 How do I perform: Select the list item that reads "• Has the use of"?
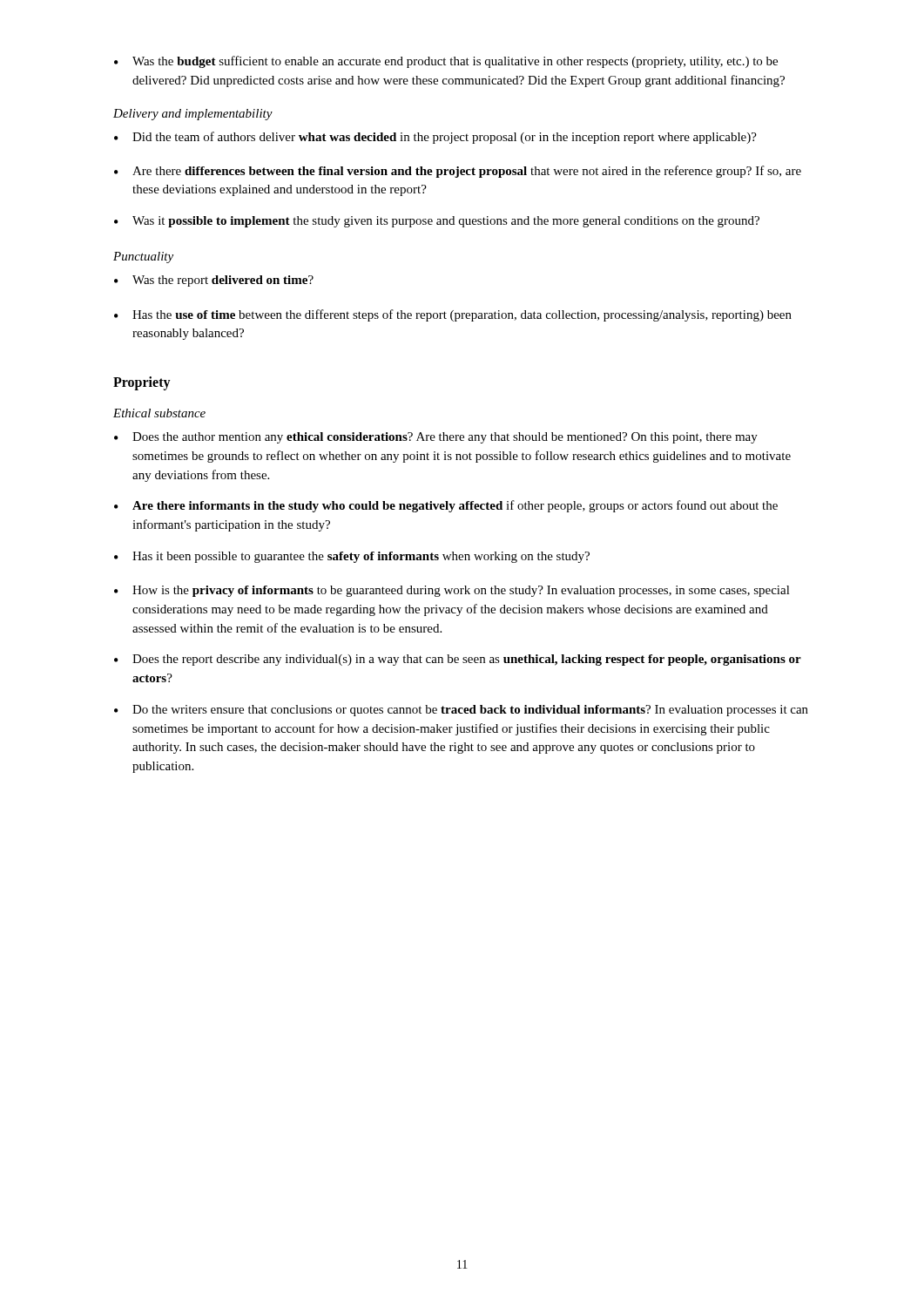coord(462,324)
